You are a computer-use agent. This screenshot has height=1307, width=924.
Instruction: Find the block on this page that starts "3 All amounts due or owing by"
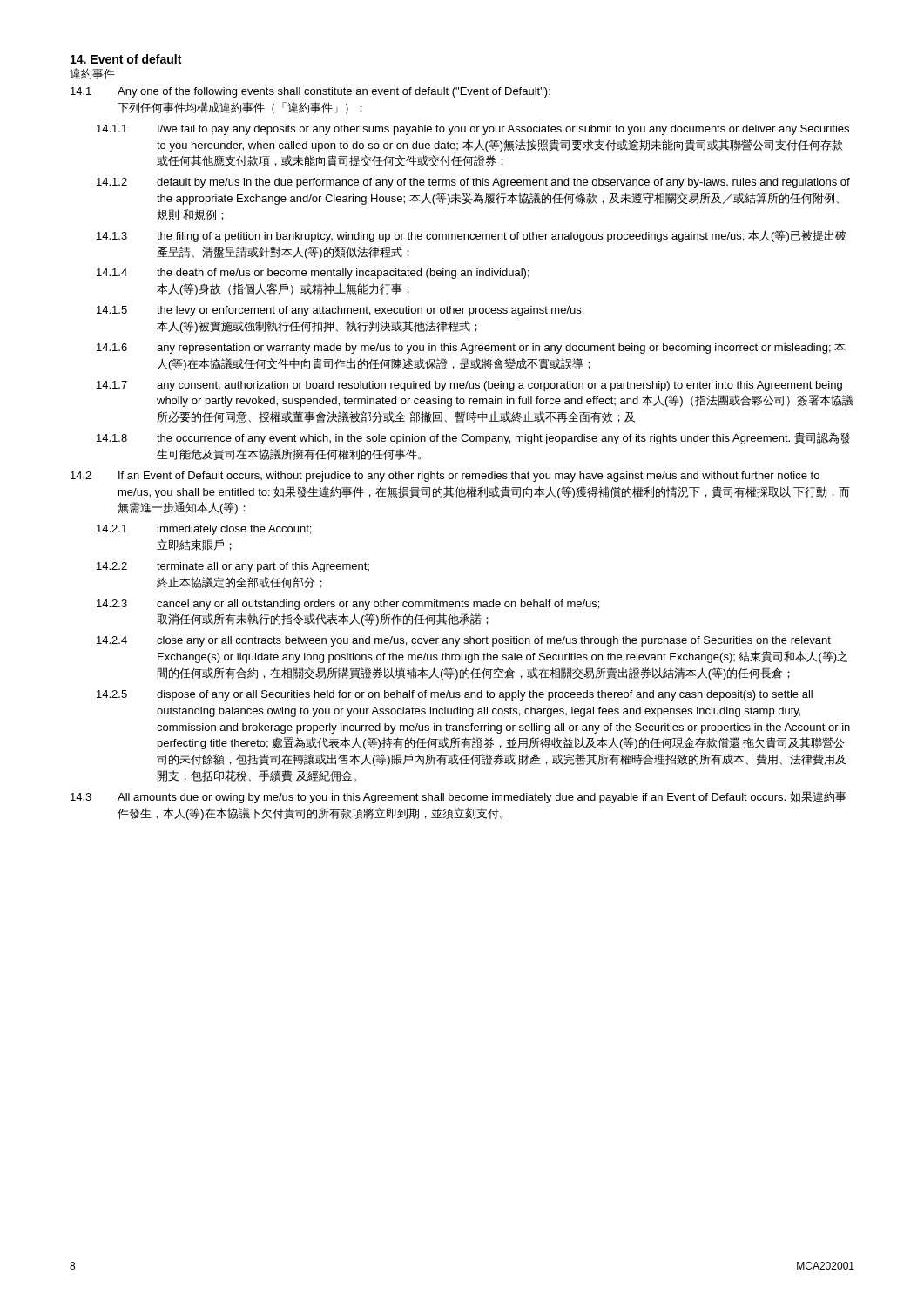click(x=462, y=806)
